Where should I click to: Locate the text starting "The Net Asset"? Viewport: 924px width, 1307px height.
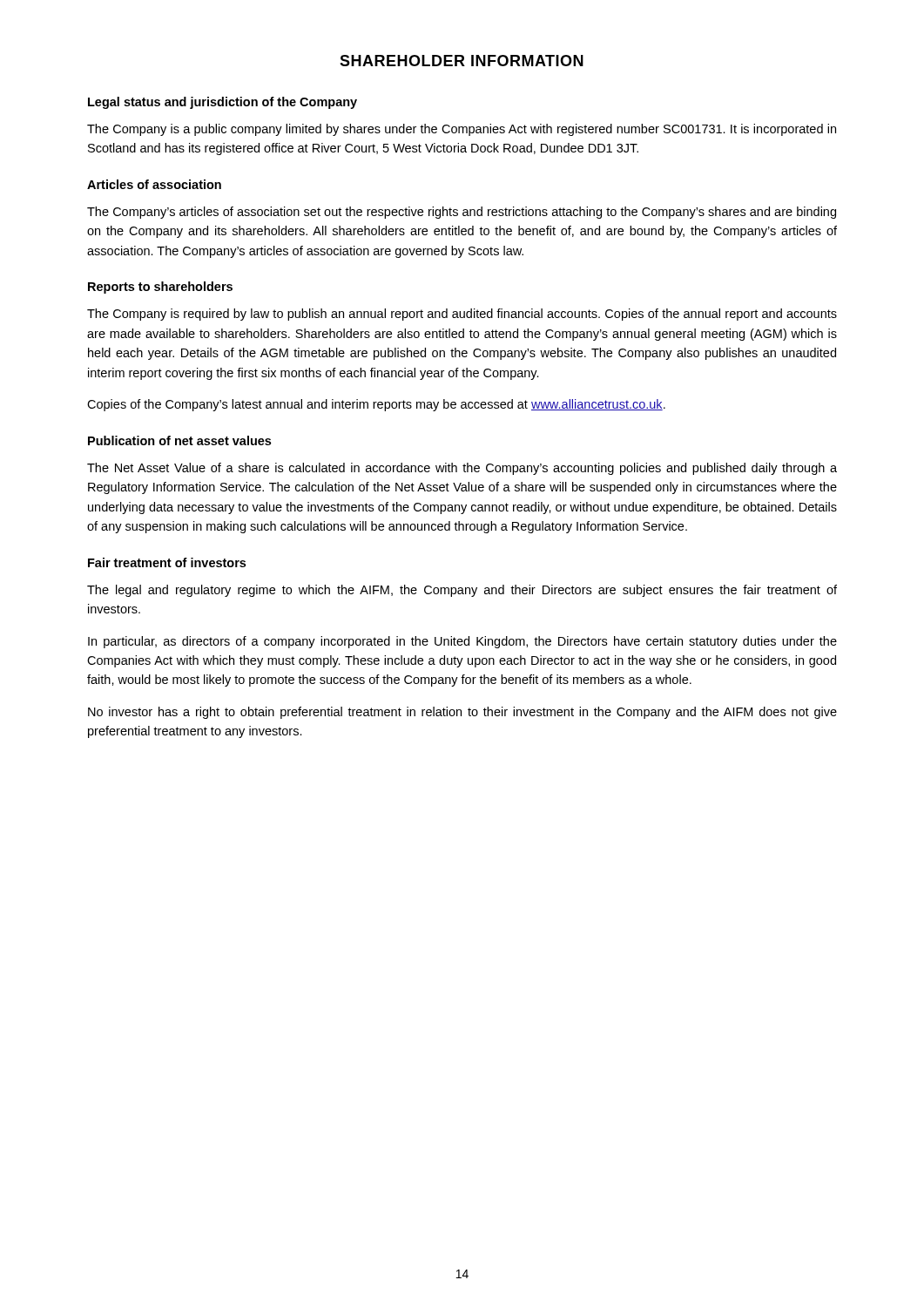(x=462, y=497)
